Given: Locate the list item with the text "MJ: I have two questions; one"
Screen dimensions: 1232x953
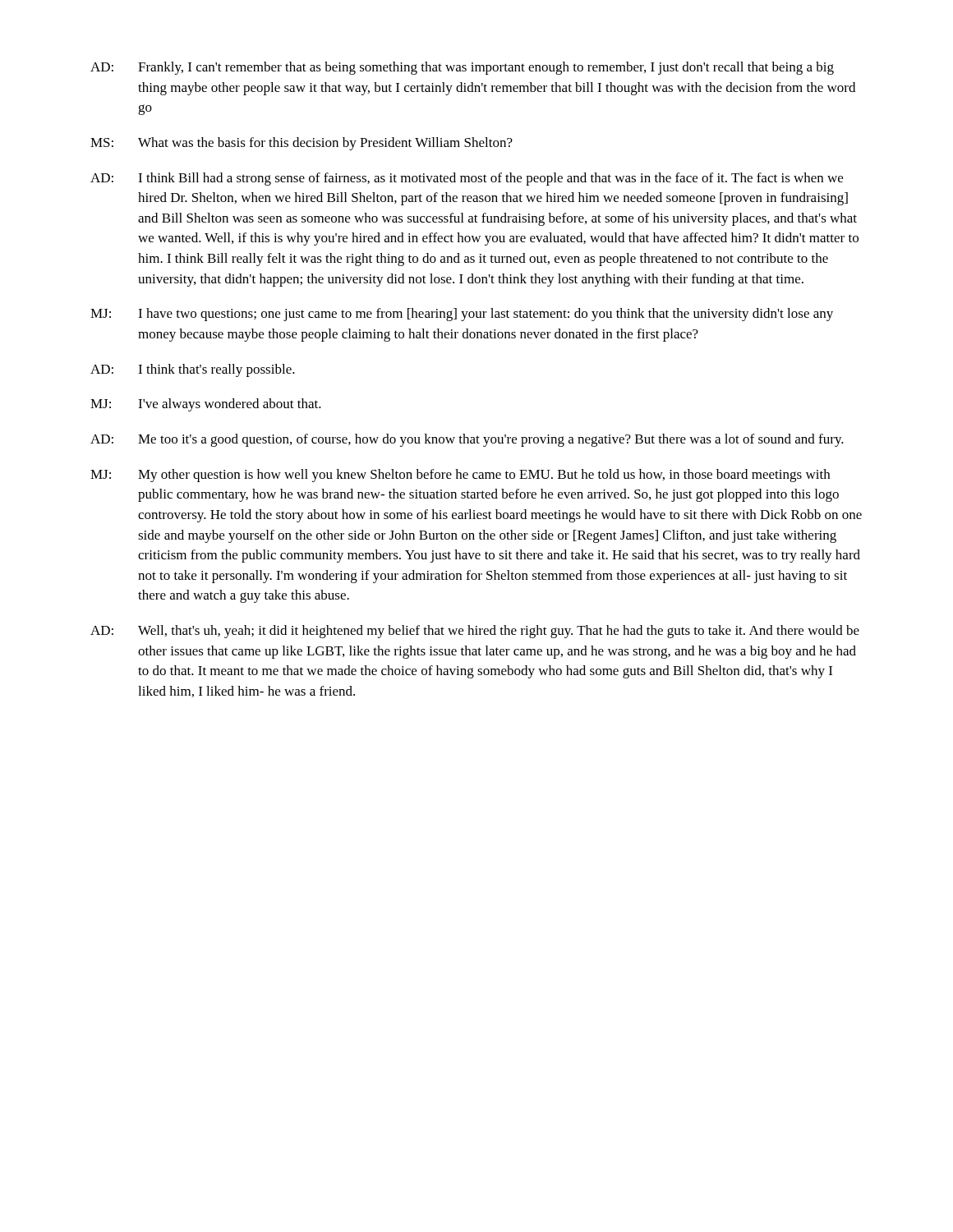Looking at the screenshot, I should 476,324.
